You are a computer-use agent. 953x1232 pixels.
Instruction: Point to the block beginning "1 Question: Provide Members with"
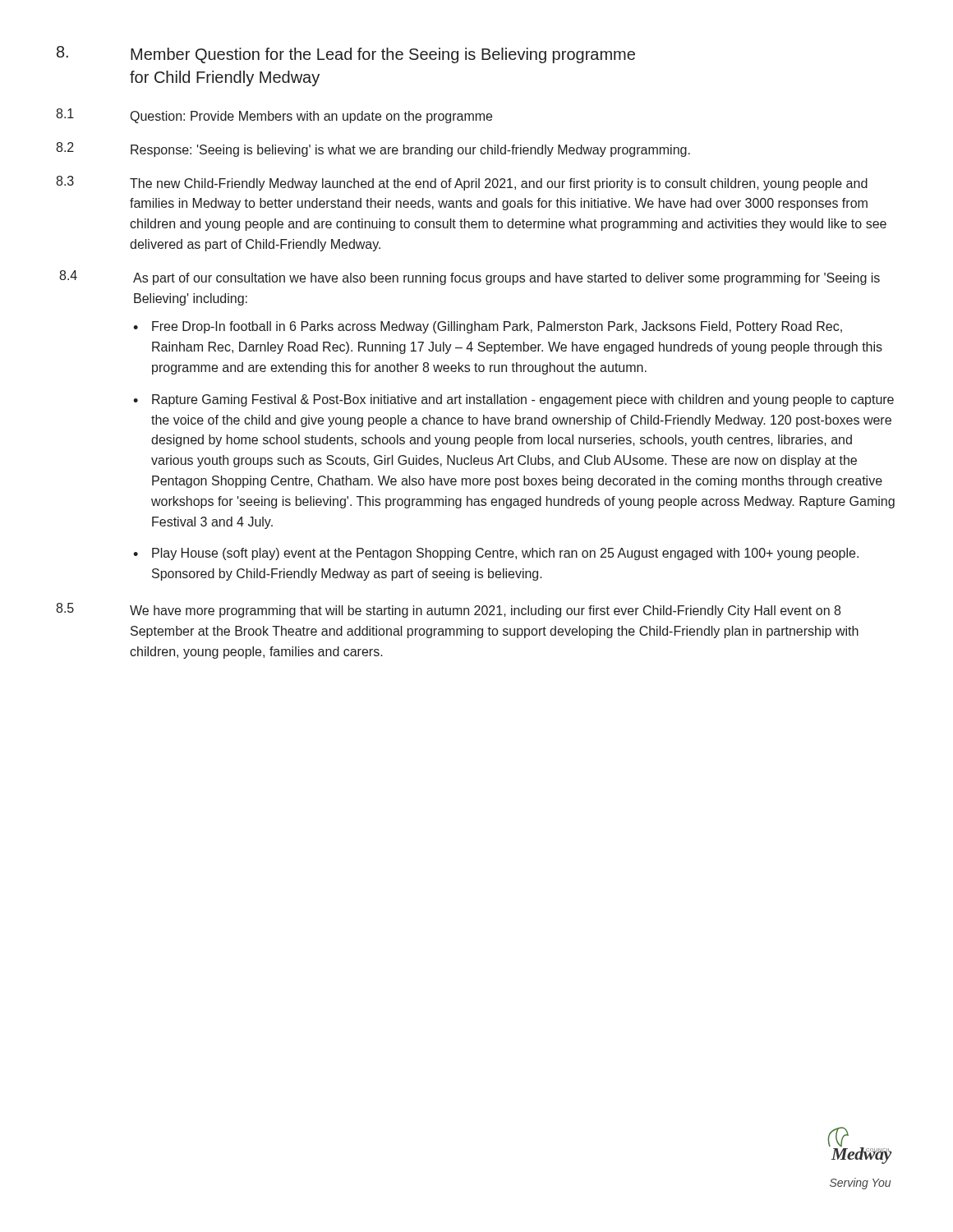476,117
